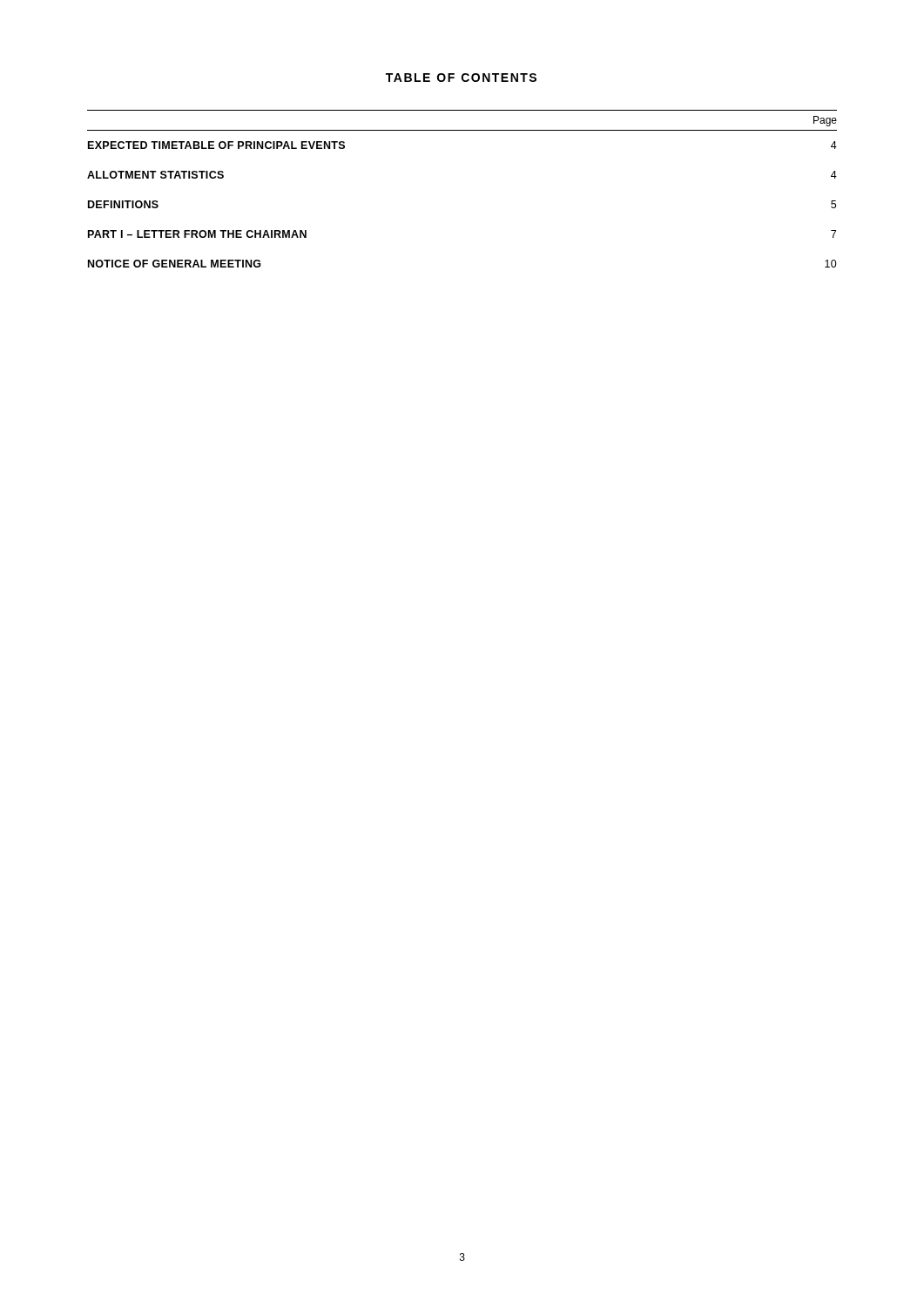The height and width of the screenshot is (1307, 924).
Task: Point to "TABLE OF CONTENTS"
Action: click(x=462, y=78)
